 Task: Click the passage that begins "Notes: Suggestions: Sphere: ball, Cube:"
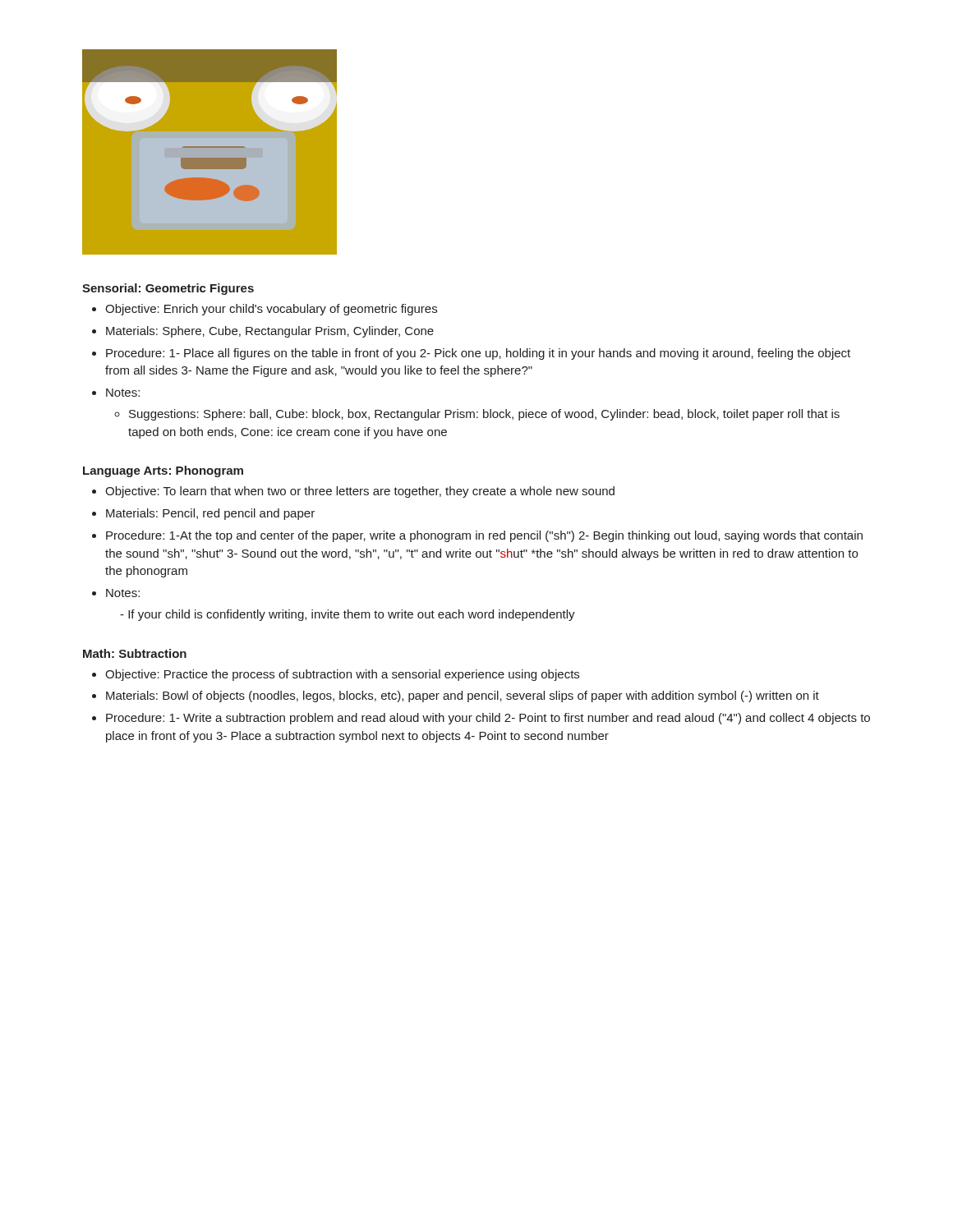(x=488, y=413)
